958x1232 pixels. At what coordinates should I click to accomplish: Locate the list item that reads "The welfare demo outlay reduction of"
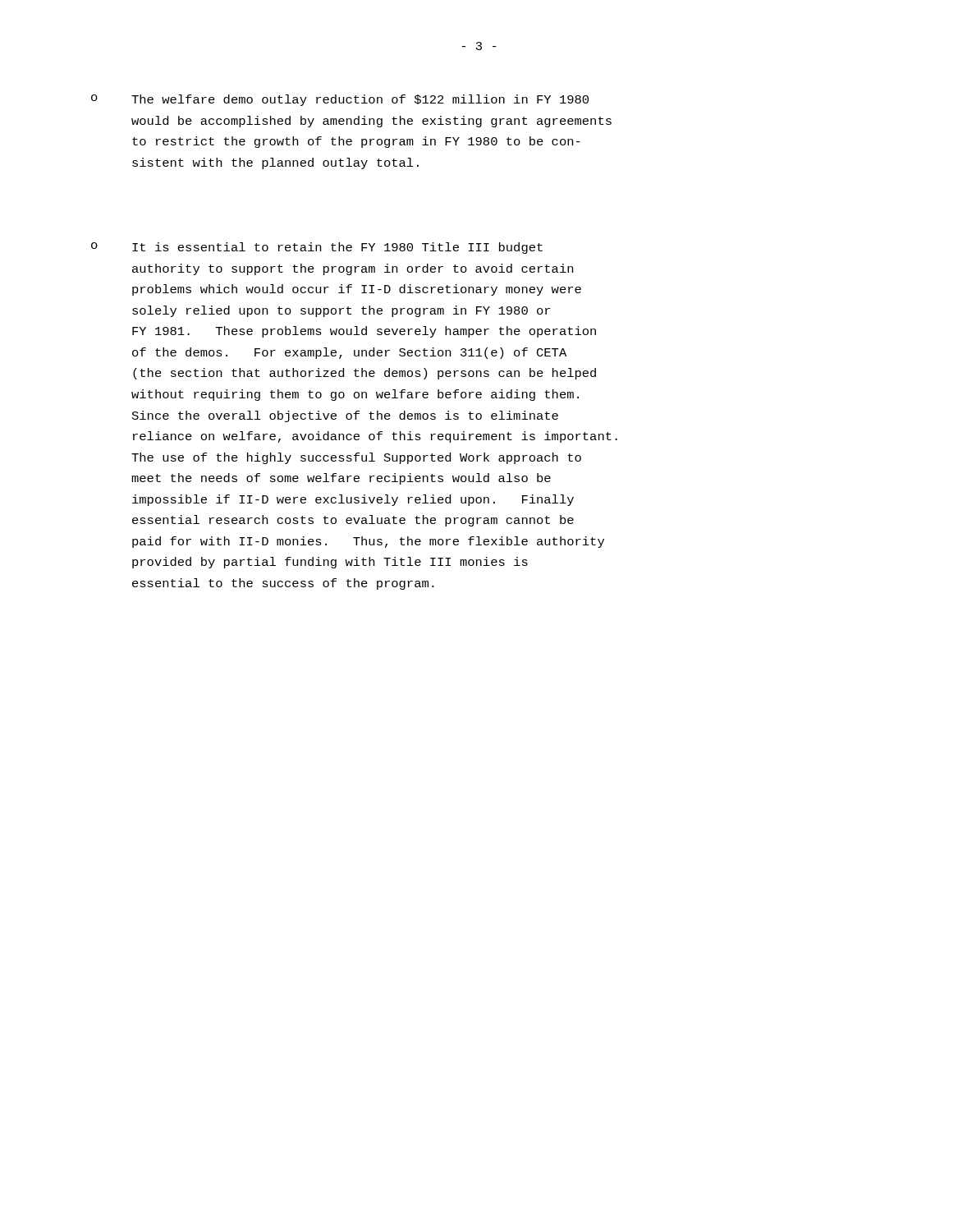[x=372, y=132]
